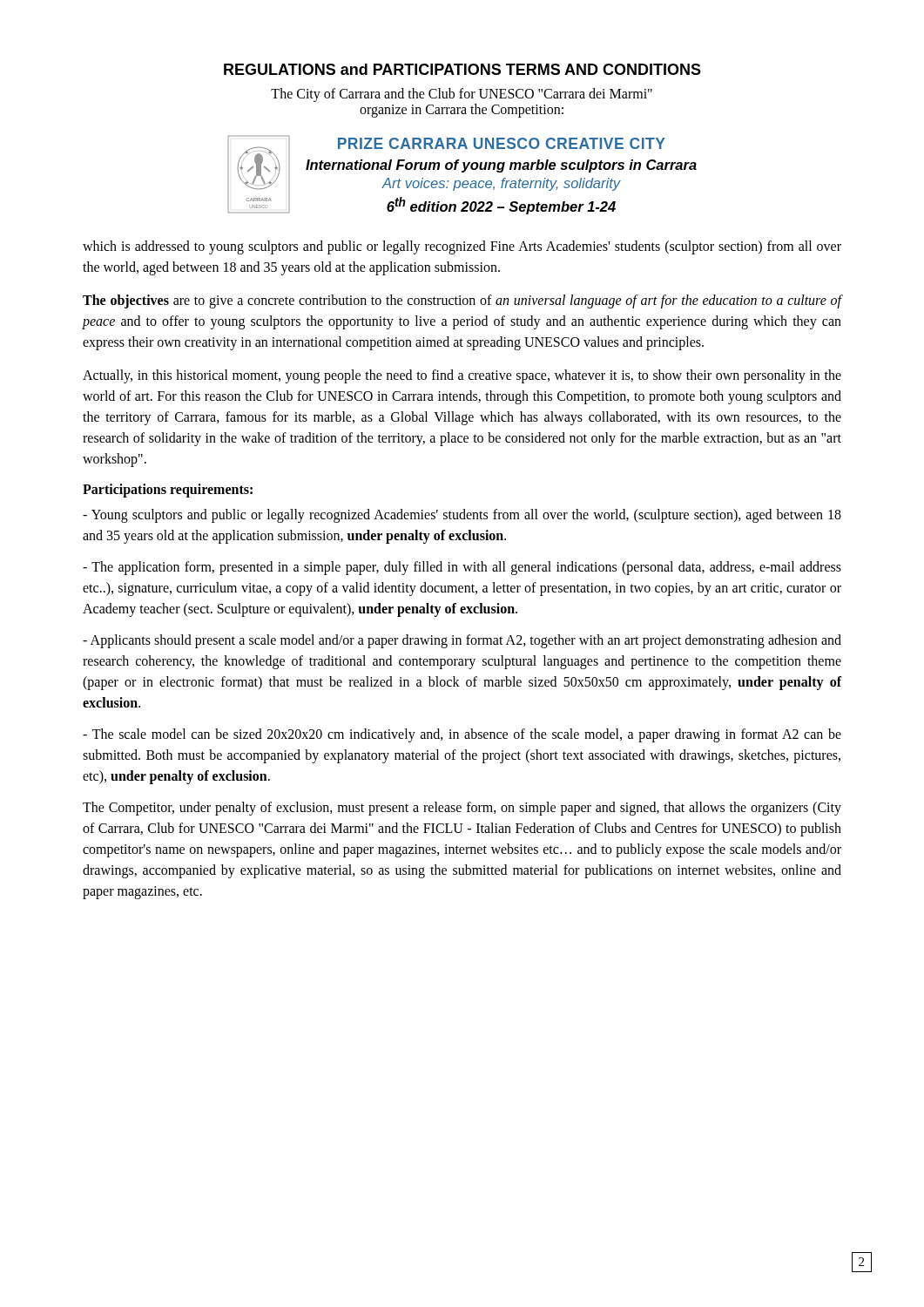The image size is (924, 1307).
Task: Find a logo
Action: (259, 174)
